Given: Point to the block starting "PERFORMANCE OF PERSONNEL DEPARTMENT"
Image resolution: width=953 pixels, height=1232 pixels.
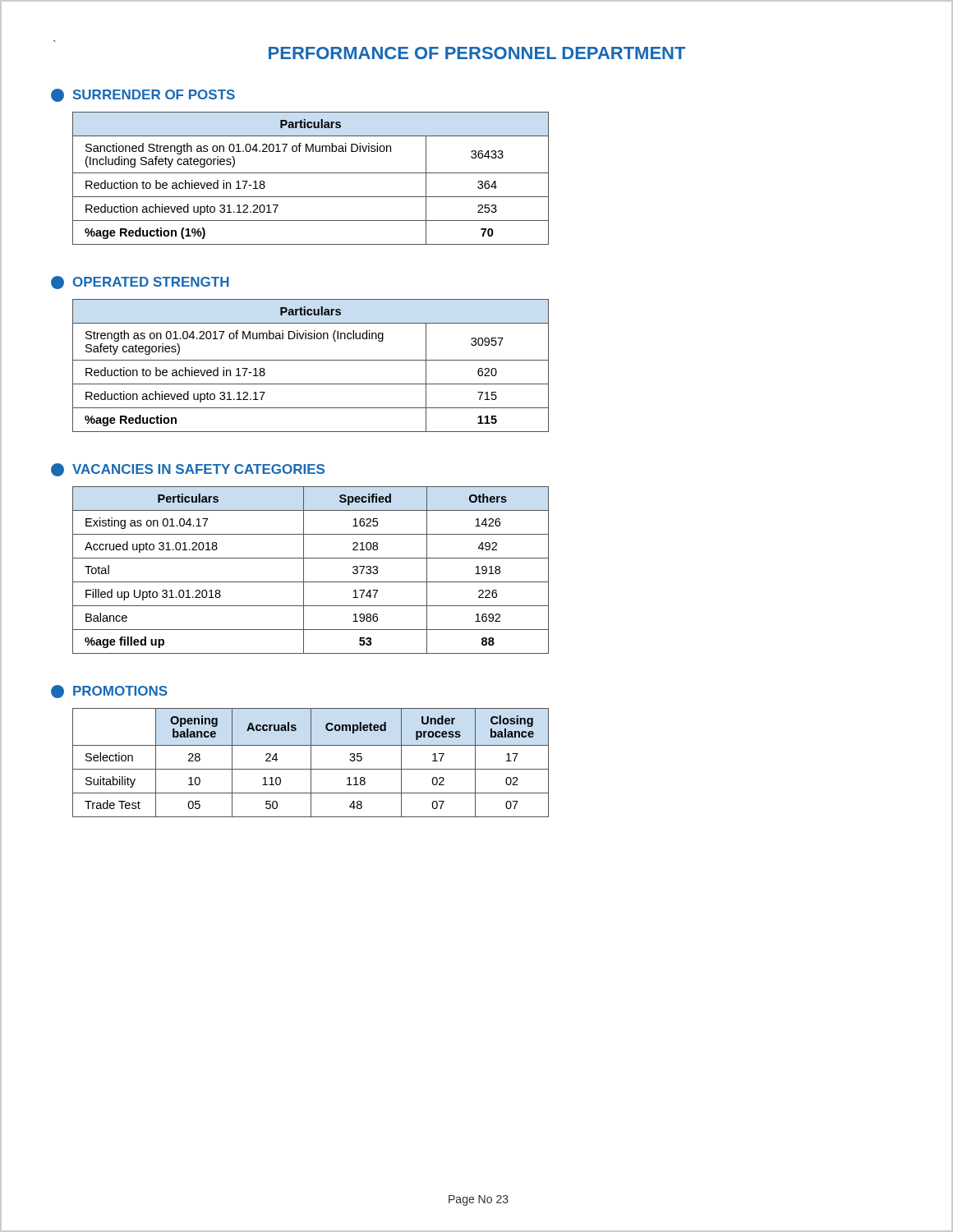Looking at the screenshot, I should (x=476, y=53).
